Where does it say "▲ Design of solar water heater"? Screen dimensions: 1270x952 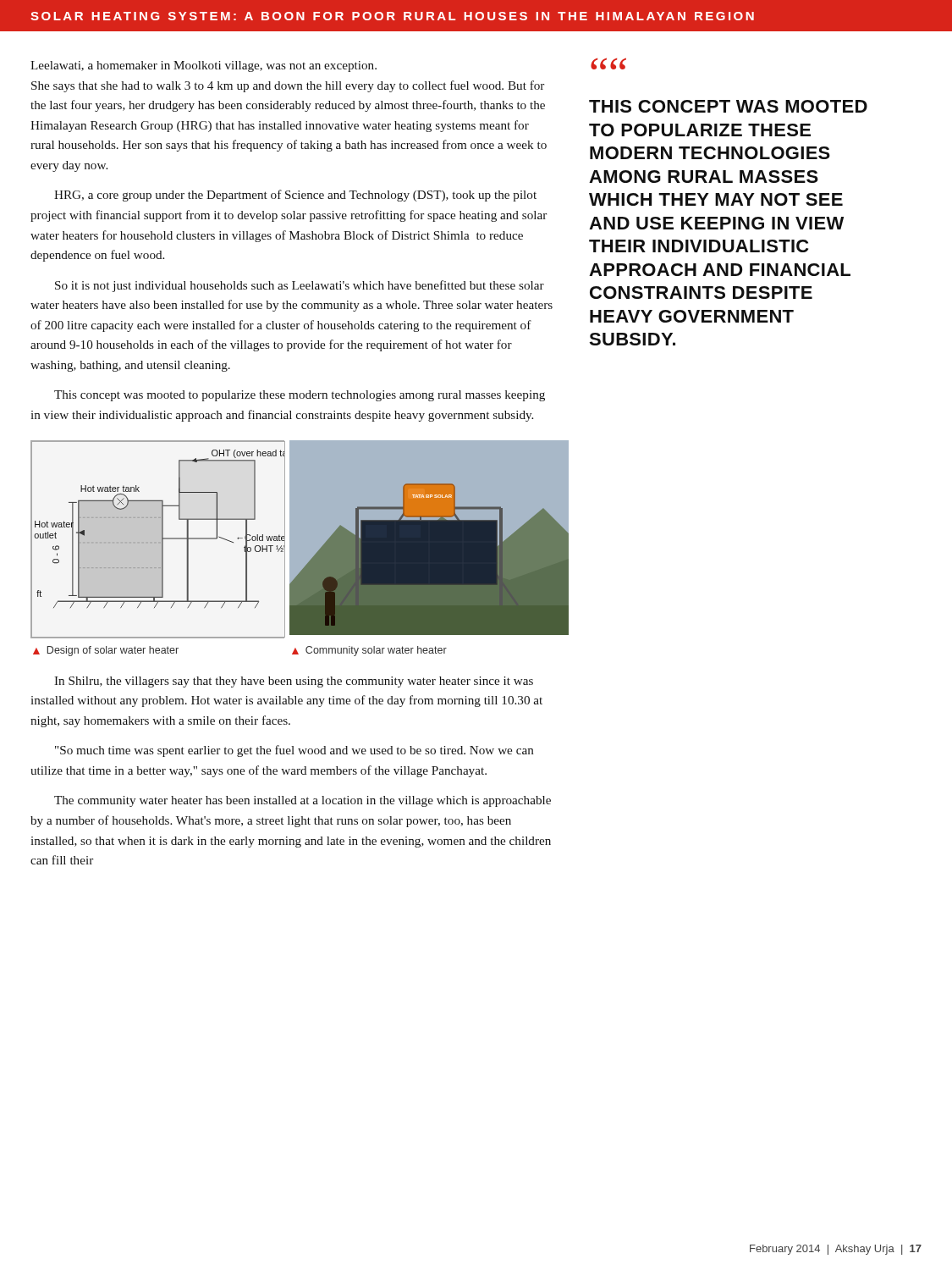pos(105,650)
